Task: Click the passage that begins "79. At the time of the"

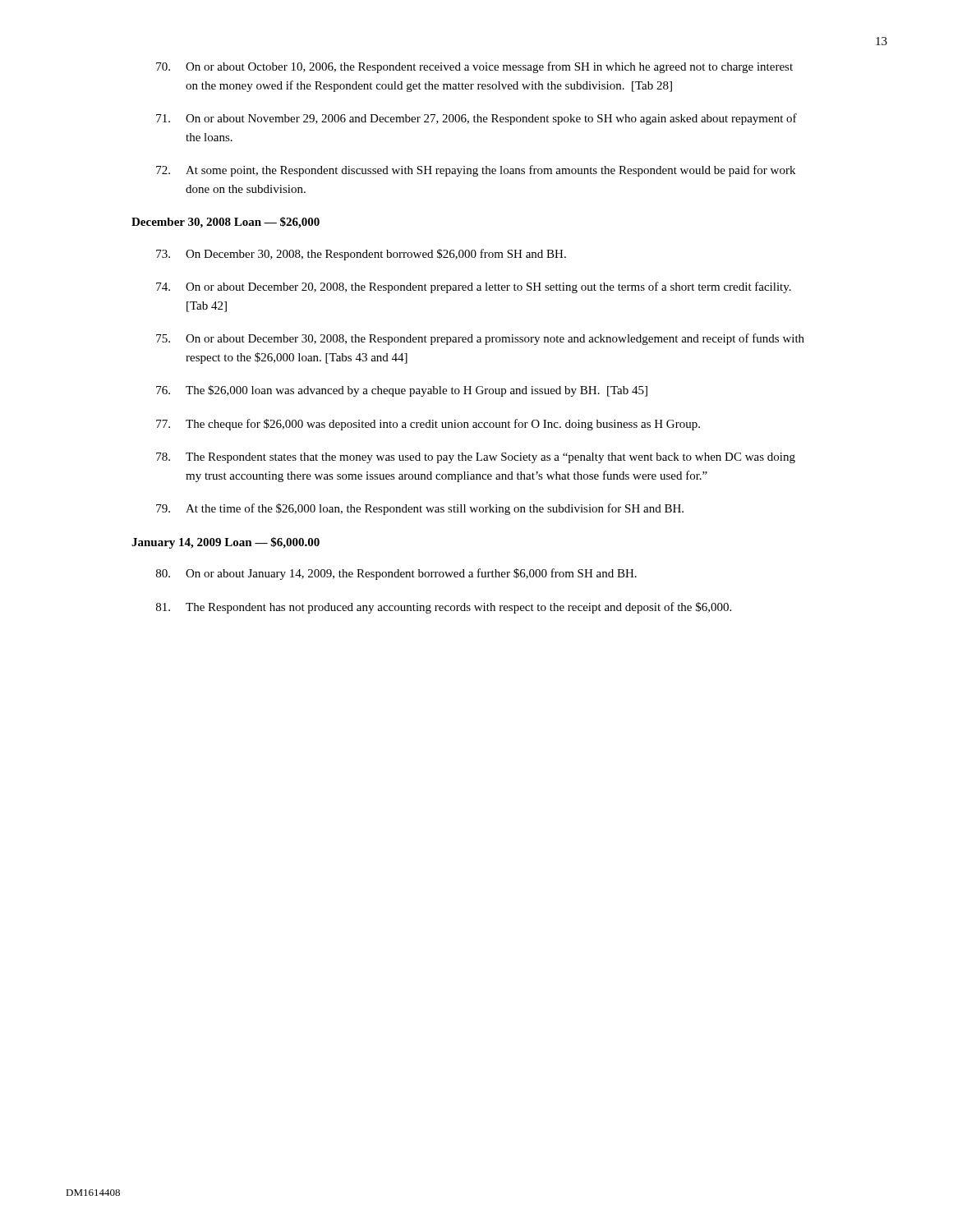Action: (468, 509)
